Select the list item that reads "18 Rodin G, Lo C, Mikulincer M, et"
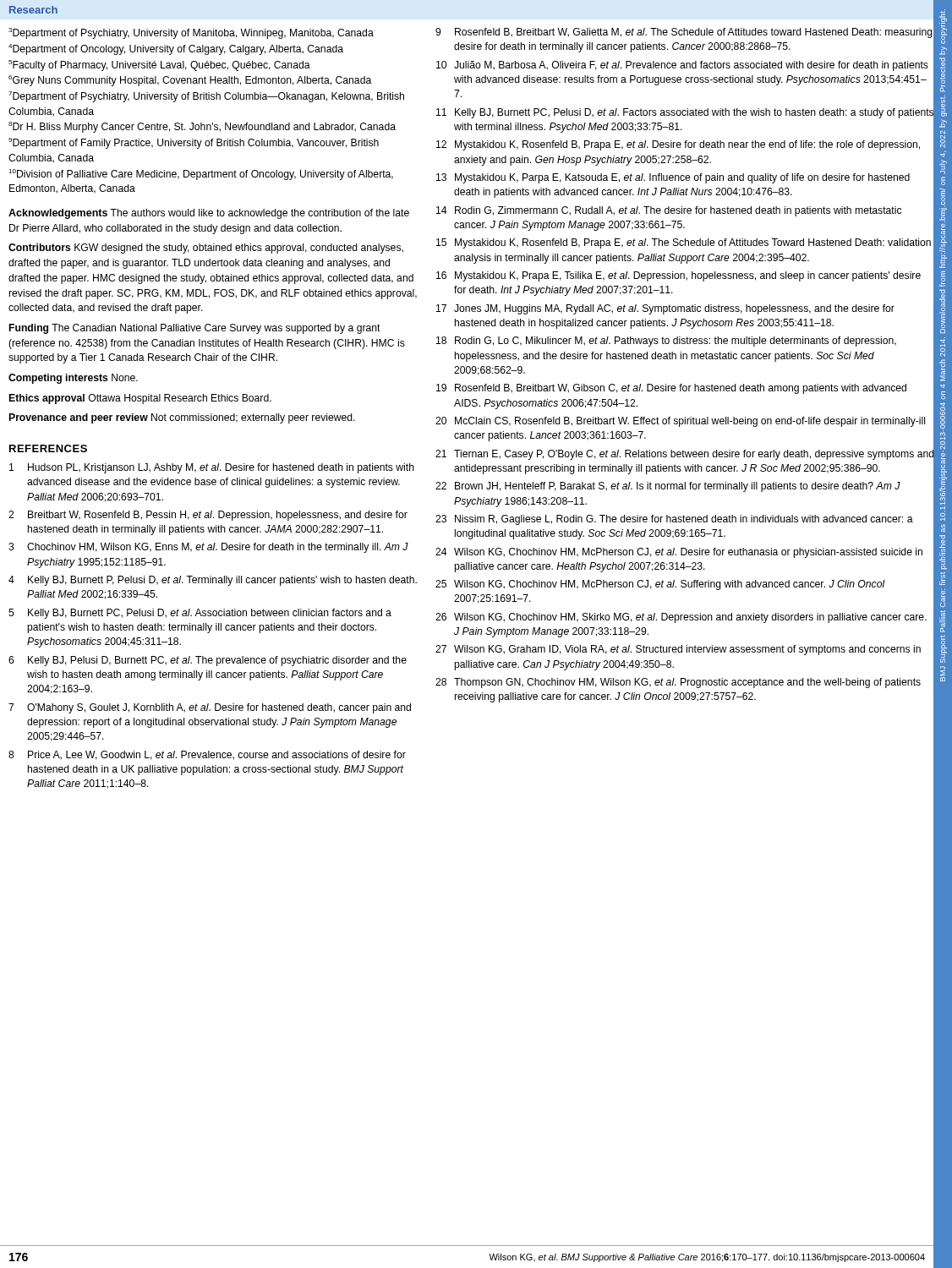 (685, 356)
